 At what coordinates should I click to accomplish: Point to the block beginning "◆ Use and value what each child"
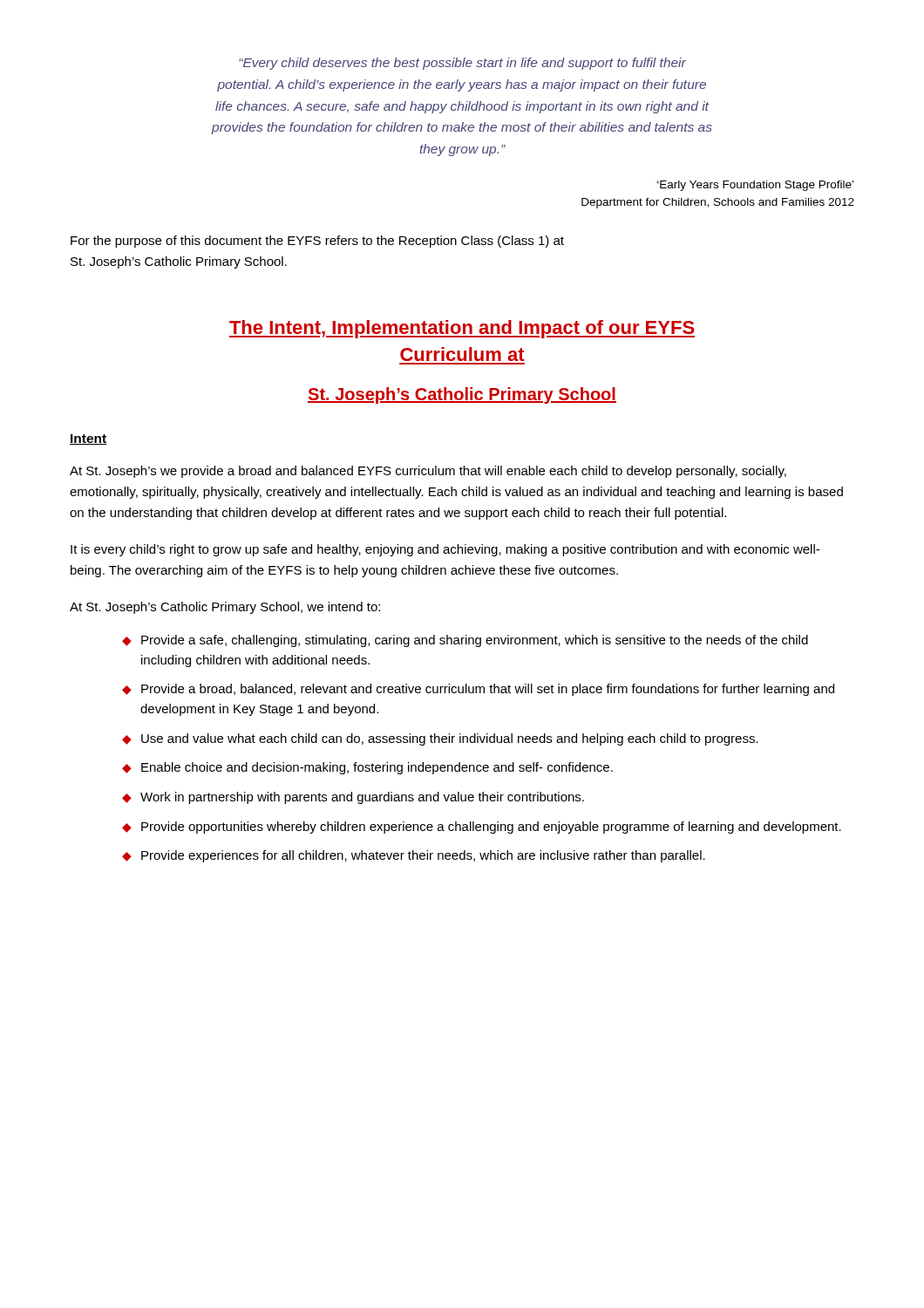point(488,738)
